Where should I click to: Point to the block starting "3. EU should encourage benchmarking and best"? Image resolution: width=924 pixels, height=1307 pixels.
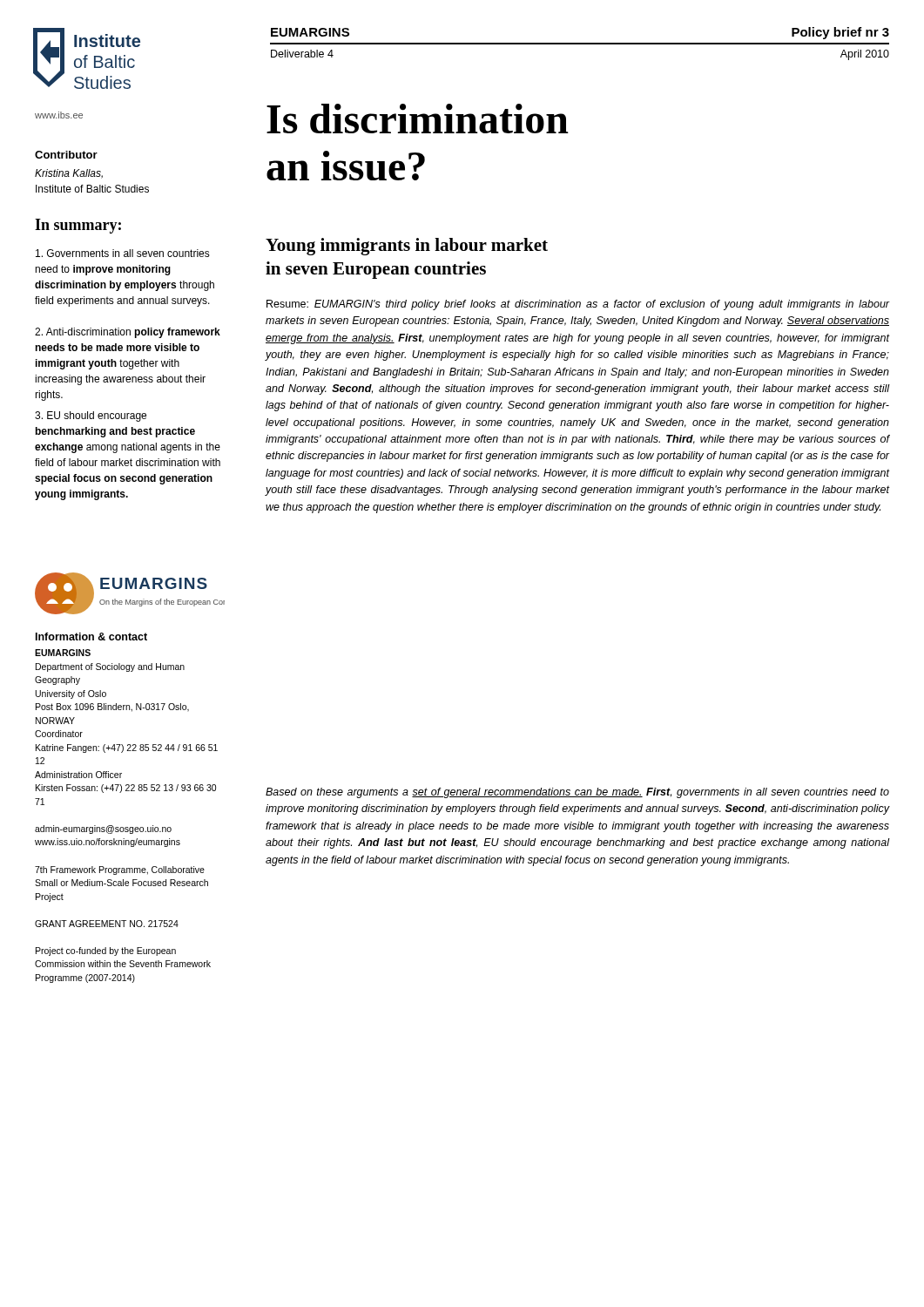pos(128,455)
